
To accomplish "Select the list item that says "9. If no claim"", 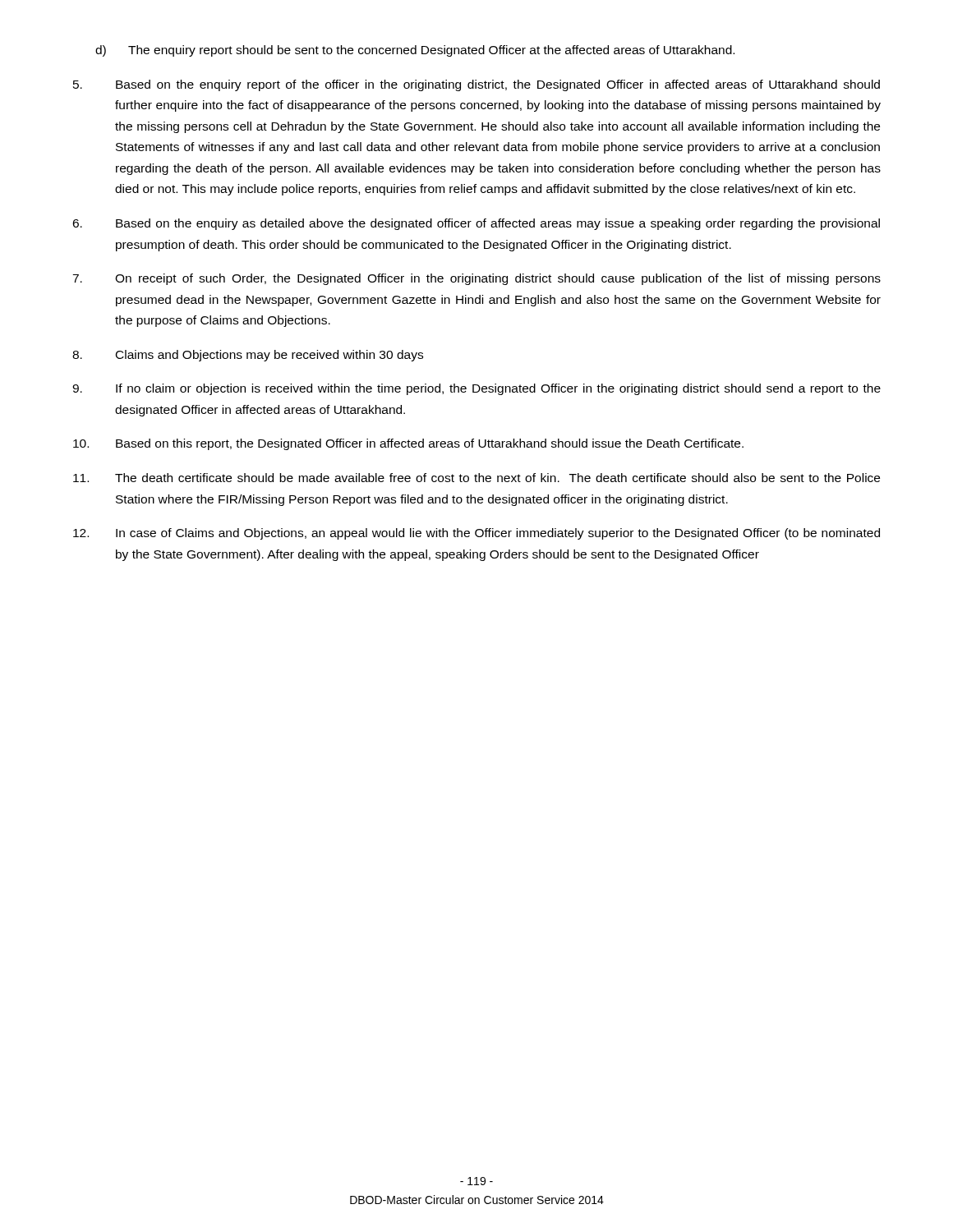I will [x=476, y=399].
